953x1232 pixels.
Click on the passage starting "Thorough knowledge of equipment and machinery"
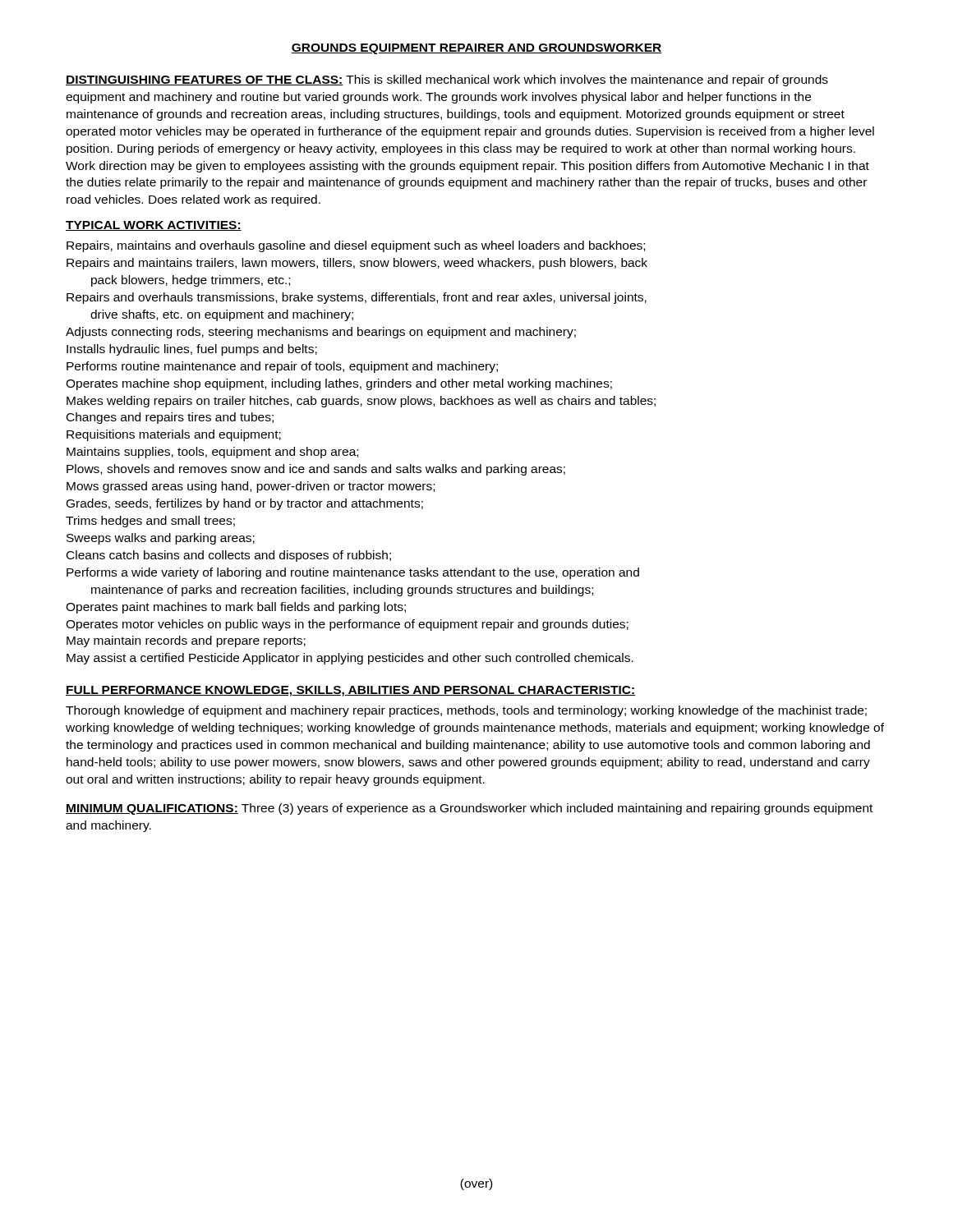pyautogui.click(x=476, y=745)
